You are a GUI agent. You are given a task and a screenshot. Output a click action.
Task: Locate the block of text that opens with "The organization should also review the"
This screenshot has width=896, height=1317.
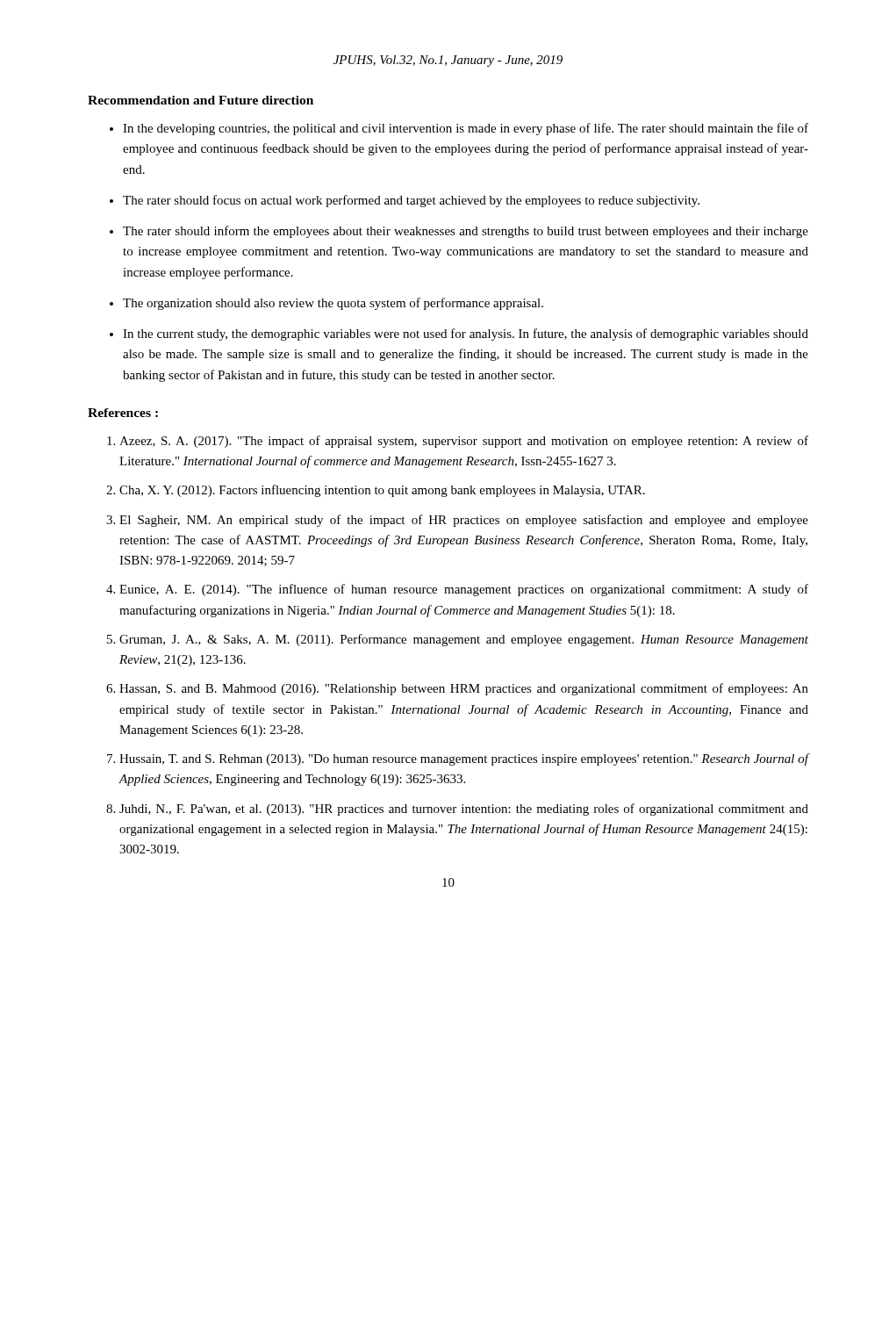point(333,303)
